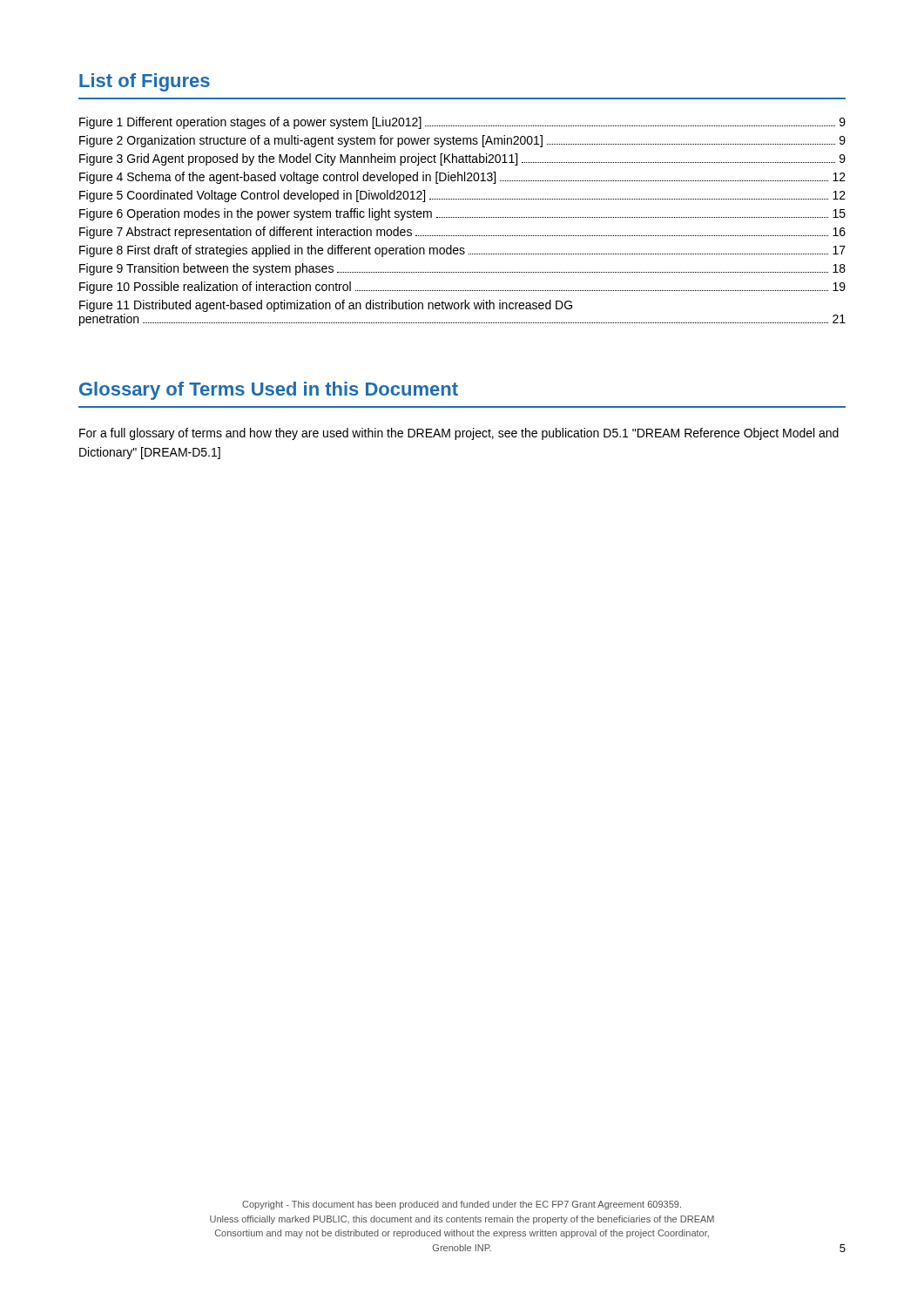Select the text block that reads "For a full glossary of terms"

coord(462,443)
